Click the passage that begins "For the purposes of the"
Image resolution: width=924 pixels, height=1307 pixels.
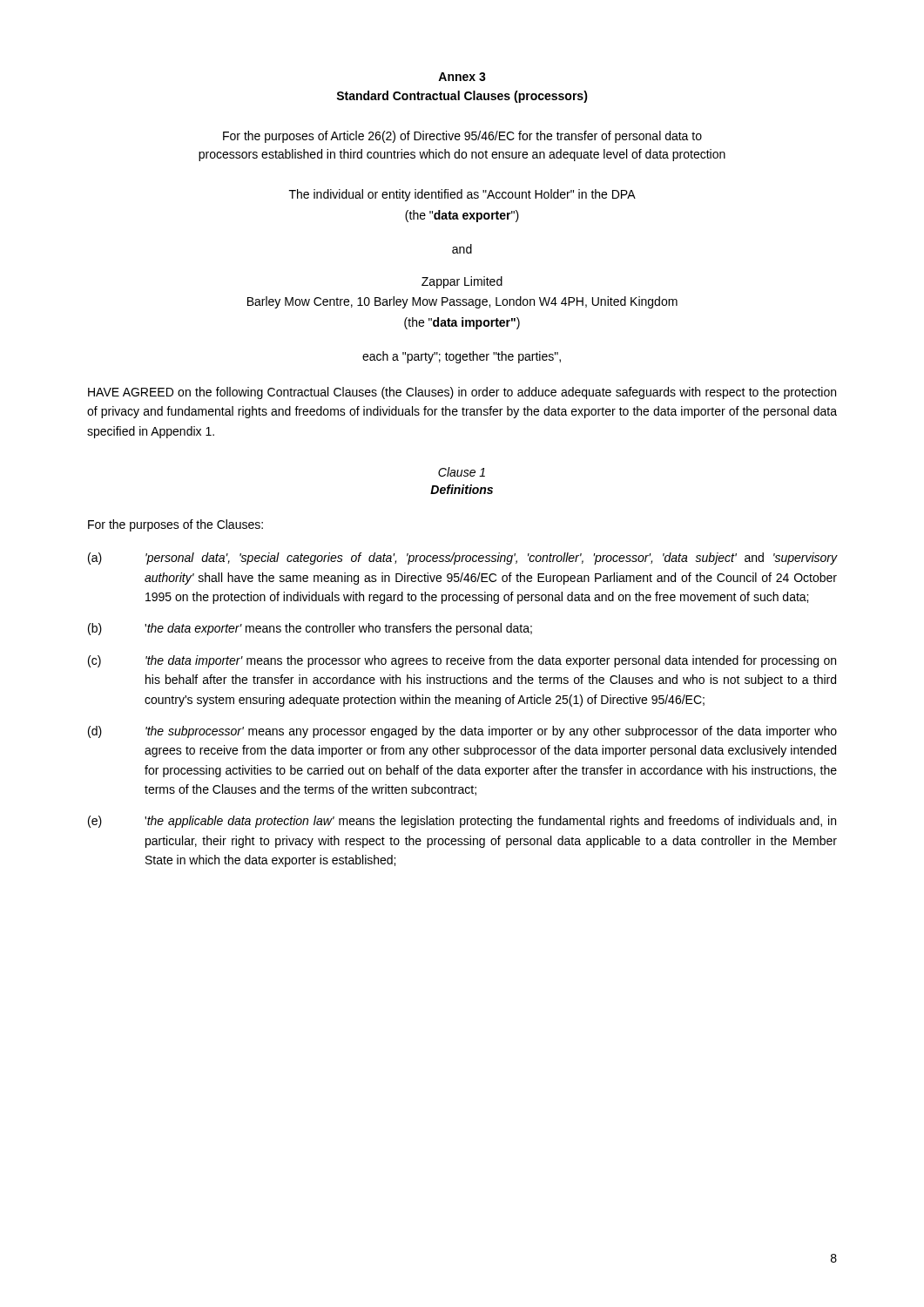click(x=176, y=525)
